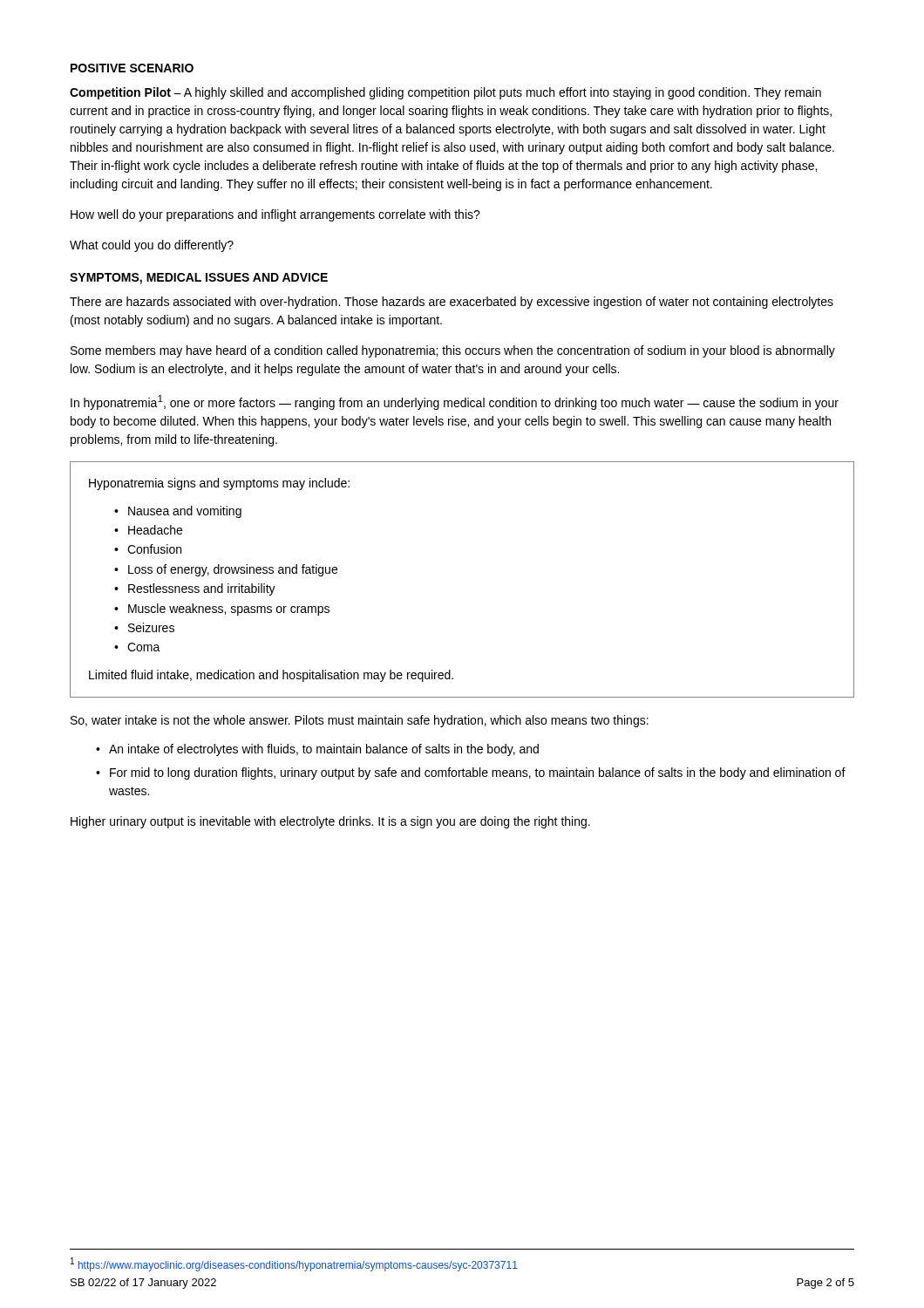Image resolution: width=924 pixels, height=1308 pixels.
Task: Locate the text containing "What could you do differently?"
Action: point(152,245)
